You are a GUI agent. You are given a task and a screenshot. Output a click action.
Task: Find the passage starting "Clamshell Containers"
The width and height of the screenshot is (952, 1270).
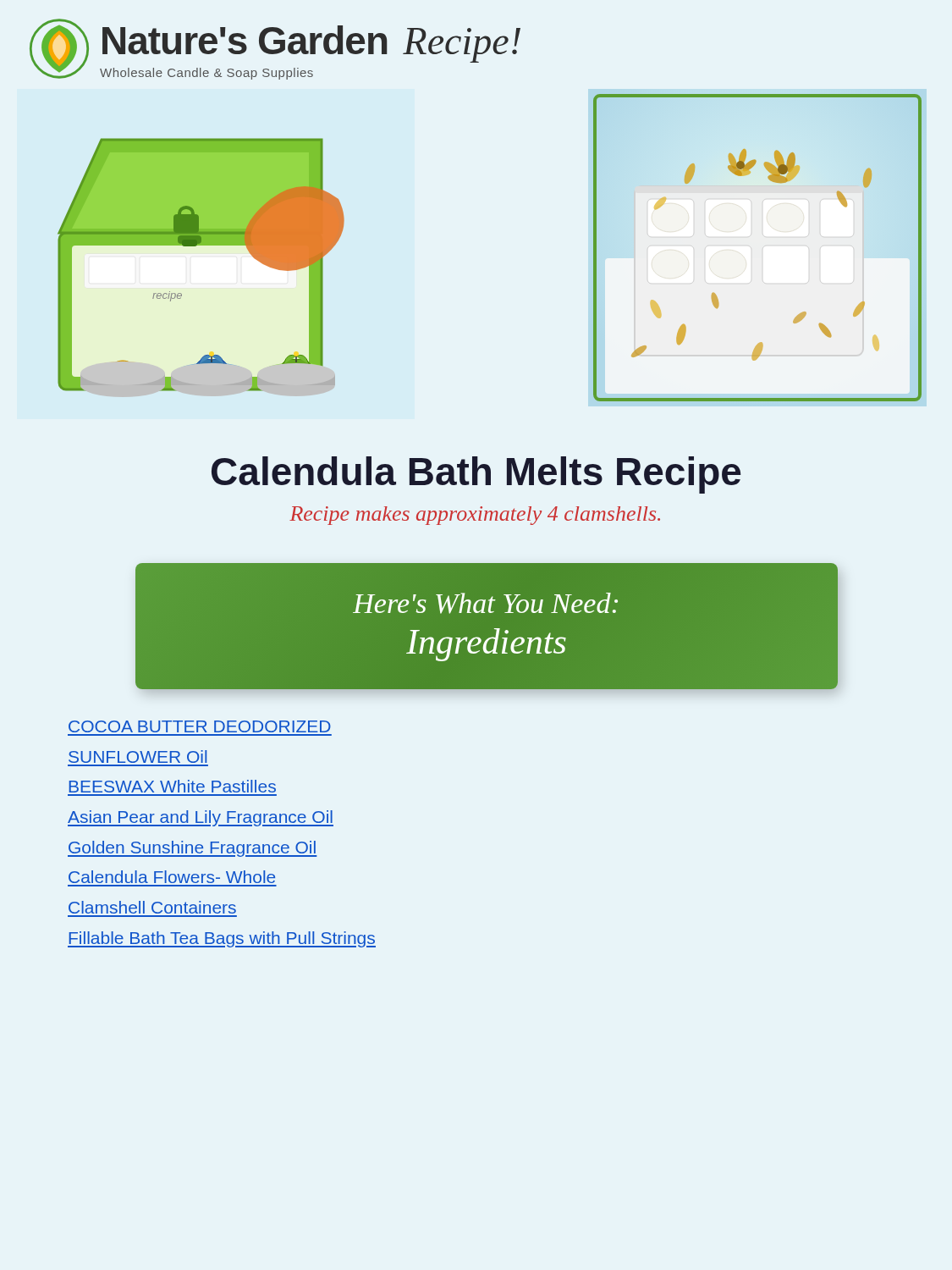[152, 907]
